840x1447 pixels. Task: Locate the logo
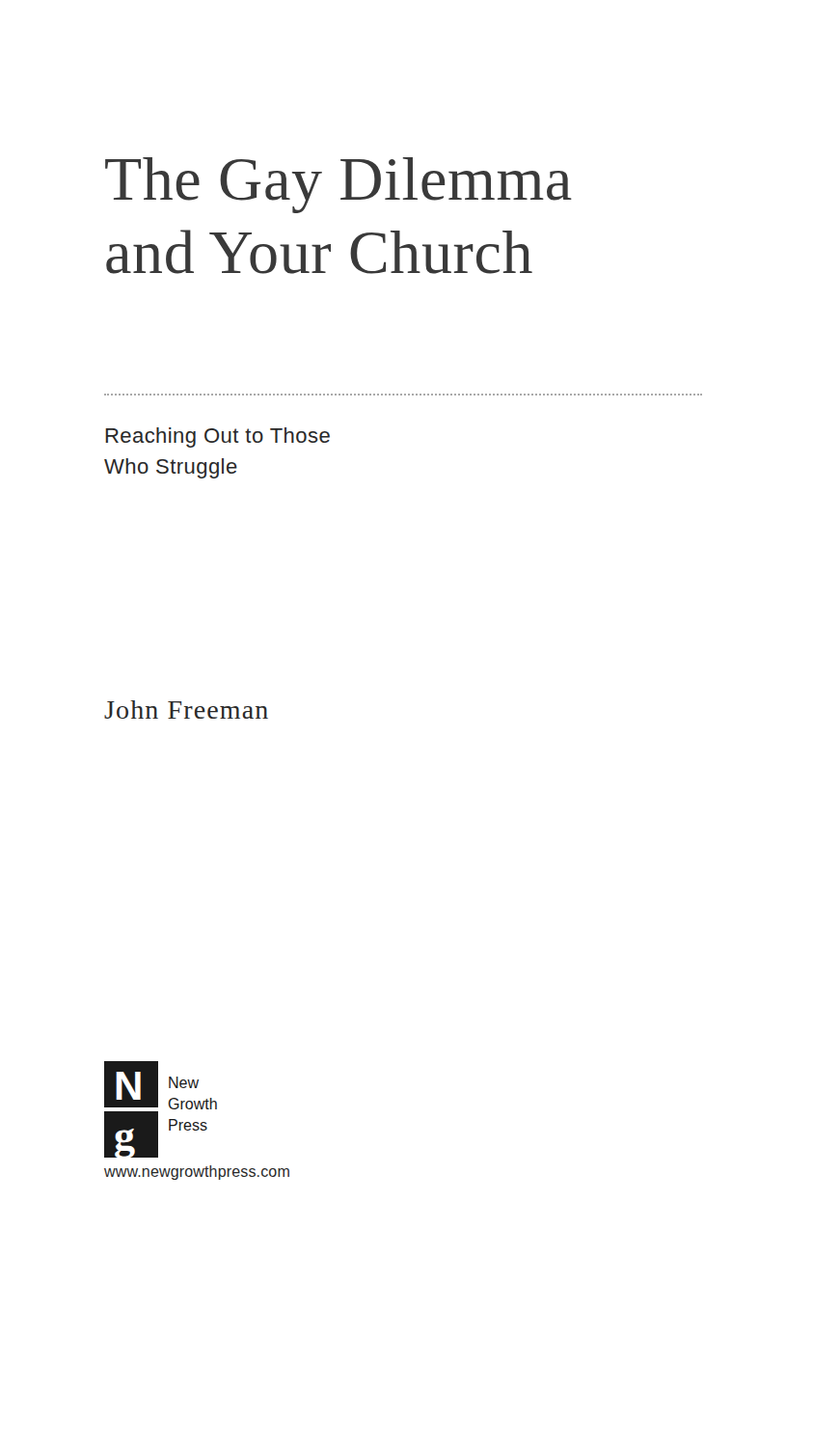click(197, 1121)
